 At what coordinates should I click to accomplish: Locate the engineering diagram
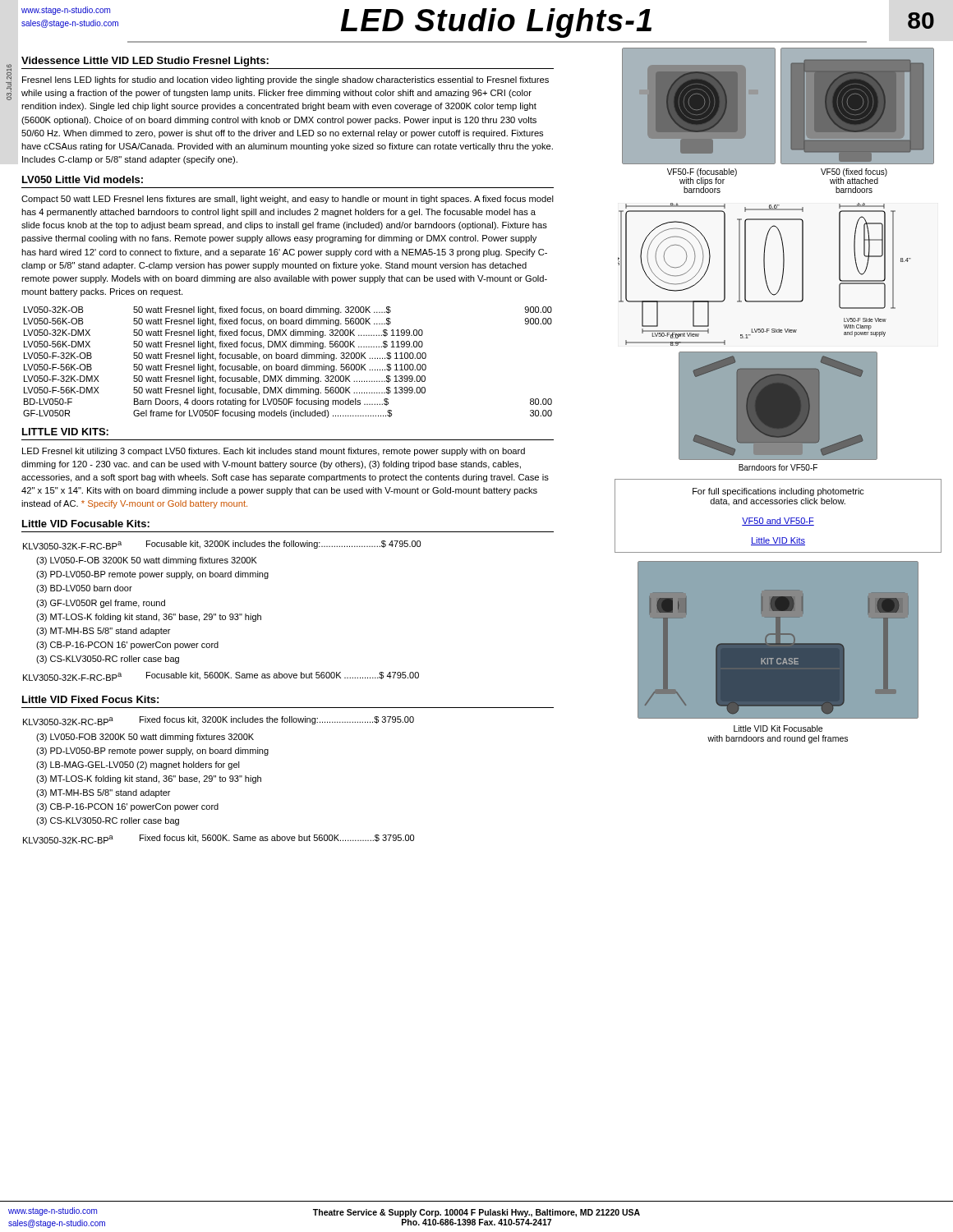778,275
